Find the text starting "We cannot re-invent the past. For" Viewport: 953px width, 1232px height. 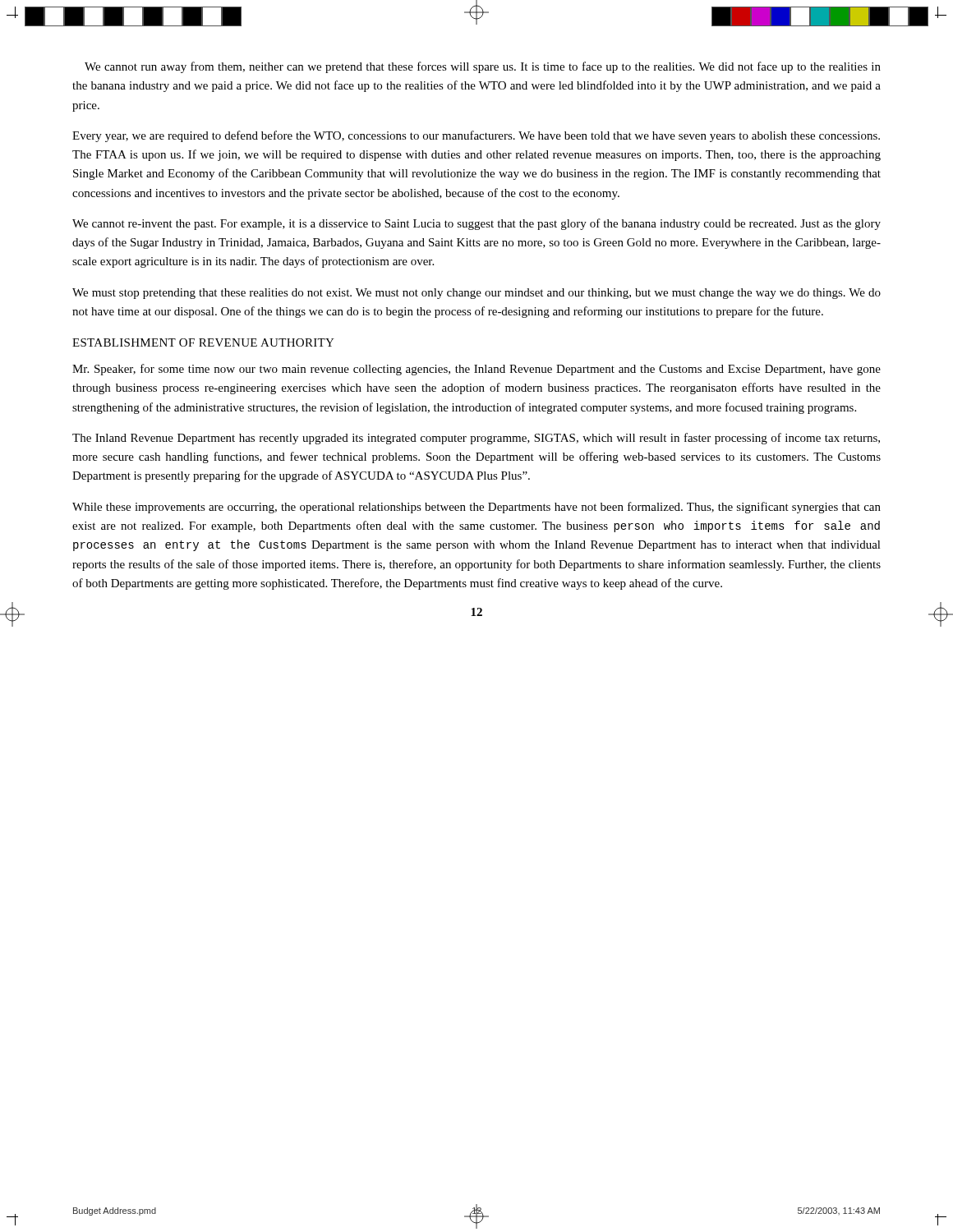(x=476, y=242)
